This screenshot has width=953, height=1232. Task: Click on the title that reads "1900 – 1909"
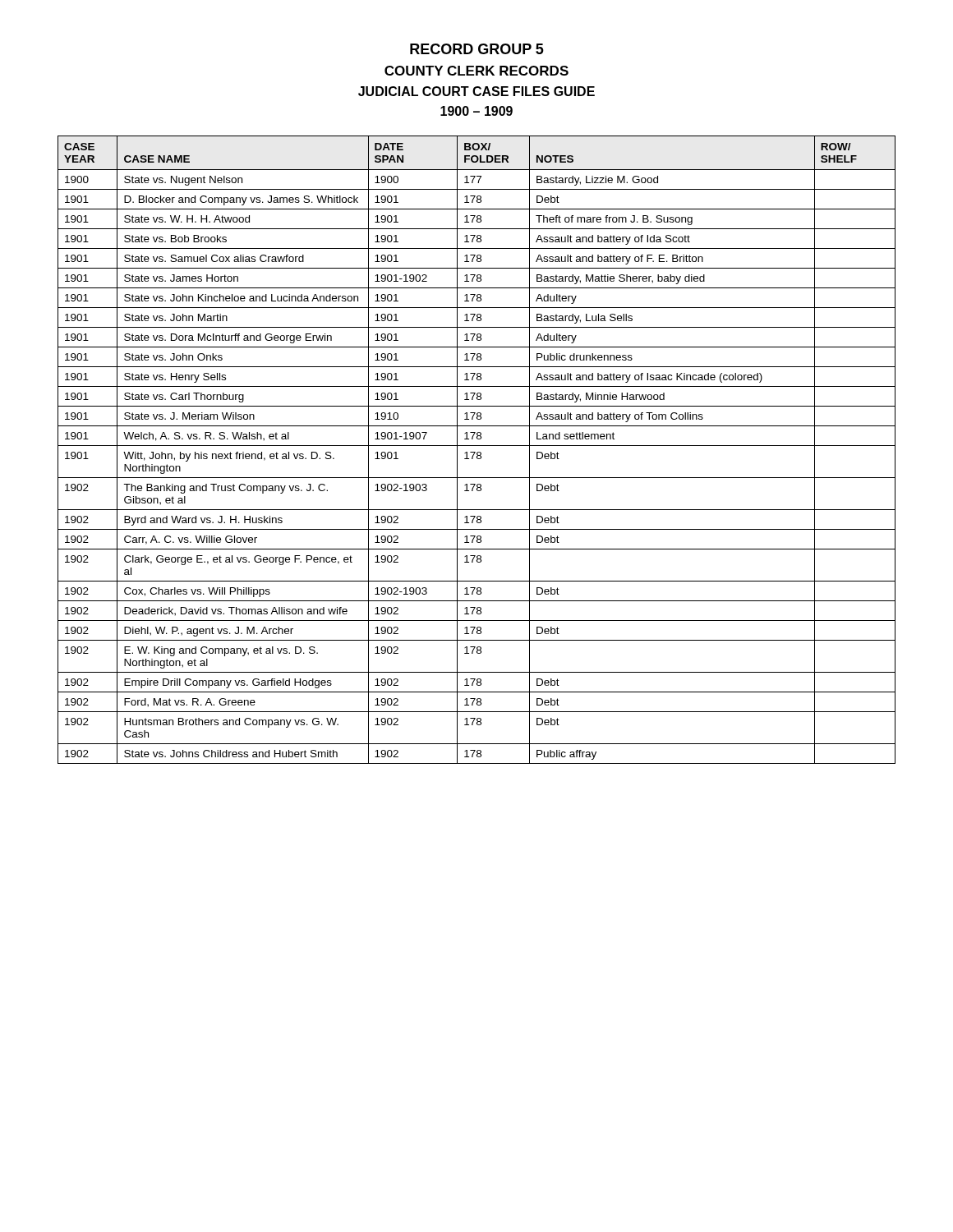coord(476,111)
